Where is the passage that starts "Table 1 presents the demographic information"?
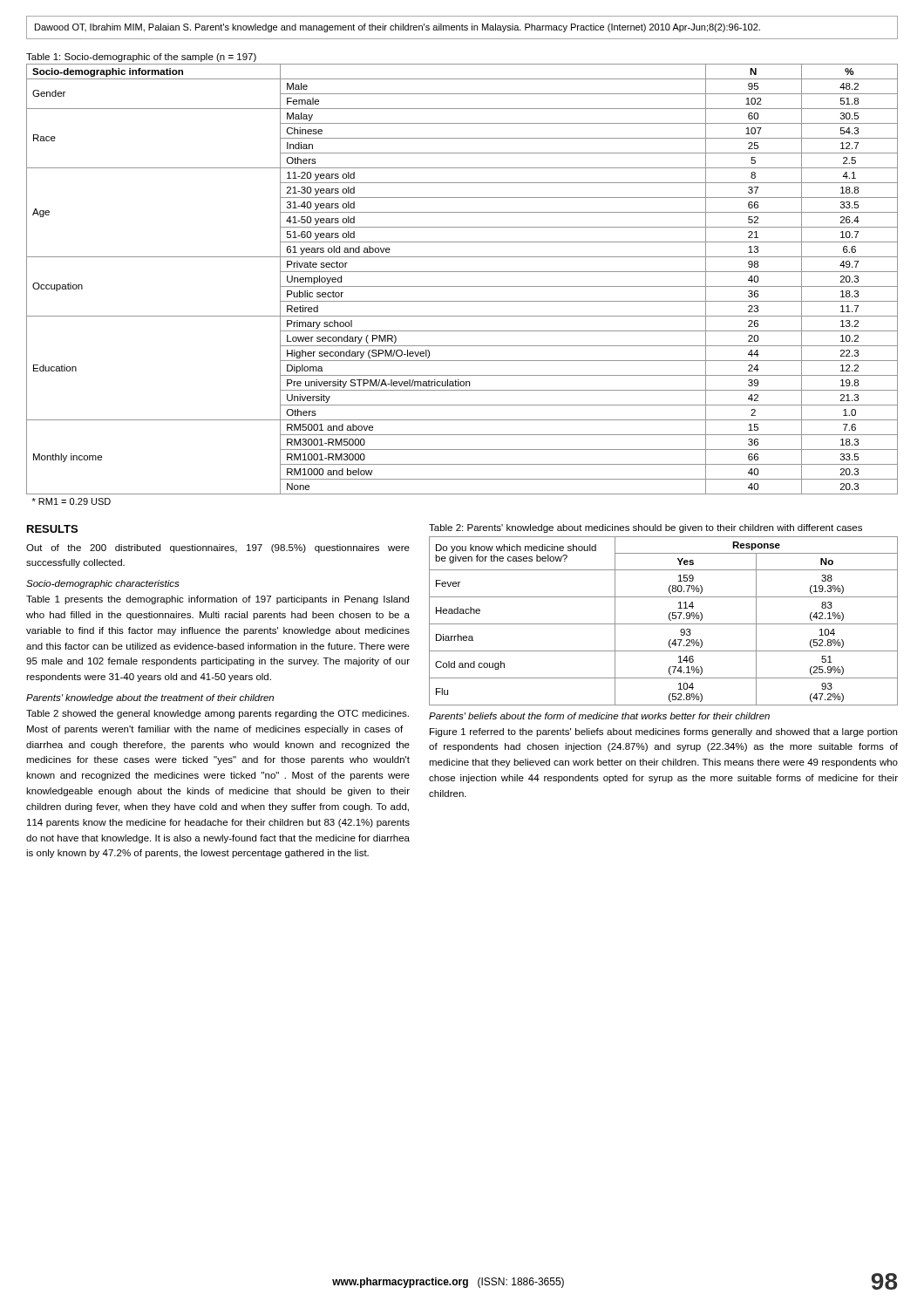This screenshot has height=1308, width=924. click(x=218, y=638)
